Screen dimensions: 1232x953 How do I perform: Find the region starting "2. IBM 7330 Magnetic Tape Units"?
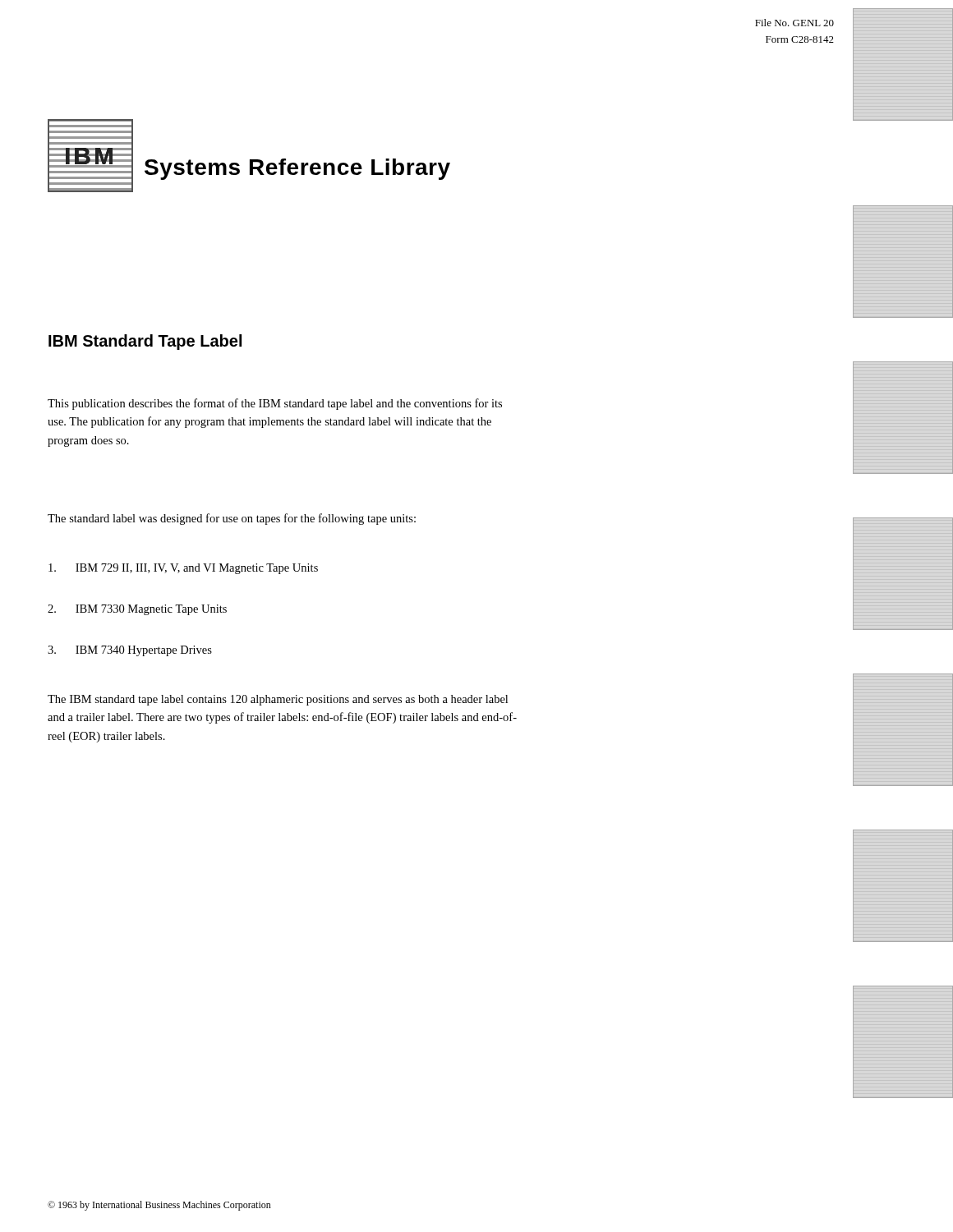(x=137, y=610)
